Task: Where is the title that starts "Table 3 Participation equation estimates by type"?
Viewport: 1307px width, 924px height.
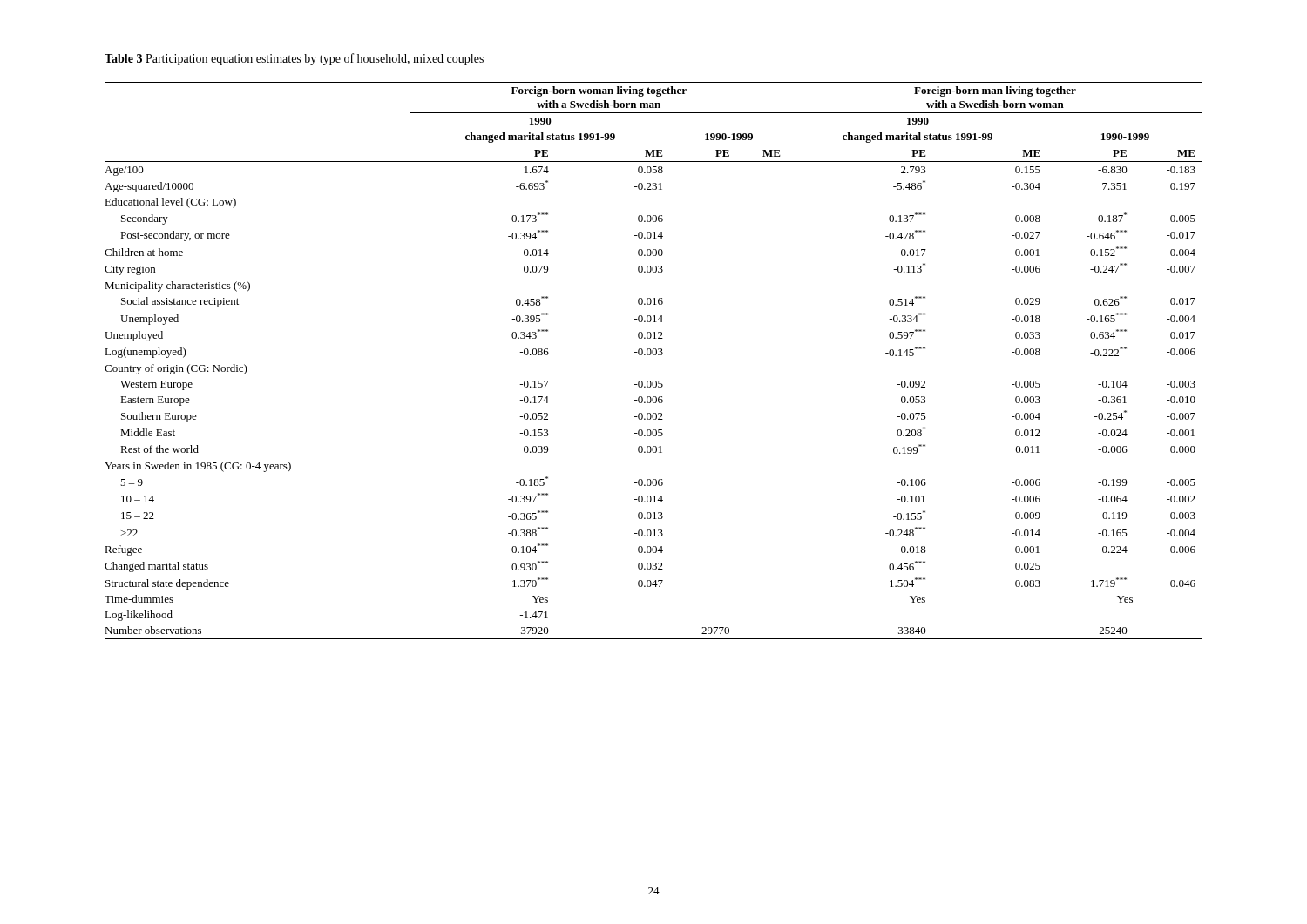Action: click(294, 59)
